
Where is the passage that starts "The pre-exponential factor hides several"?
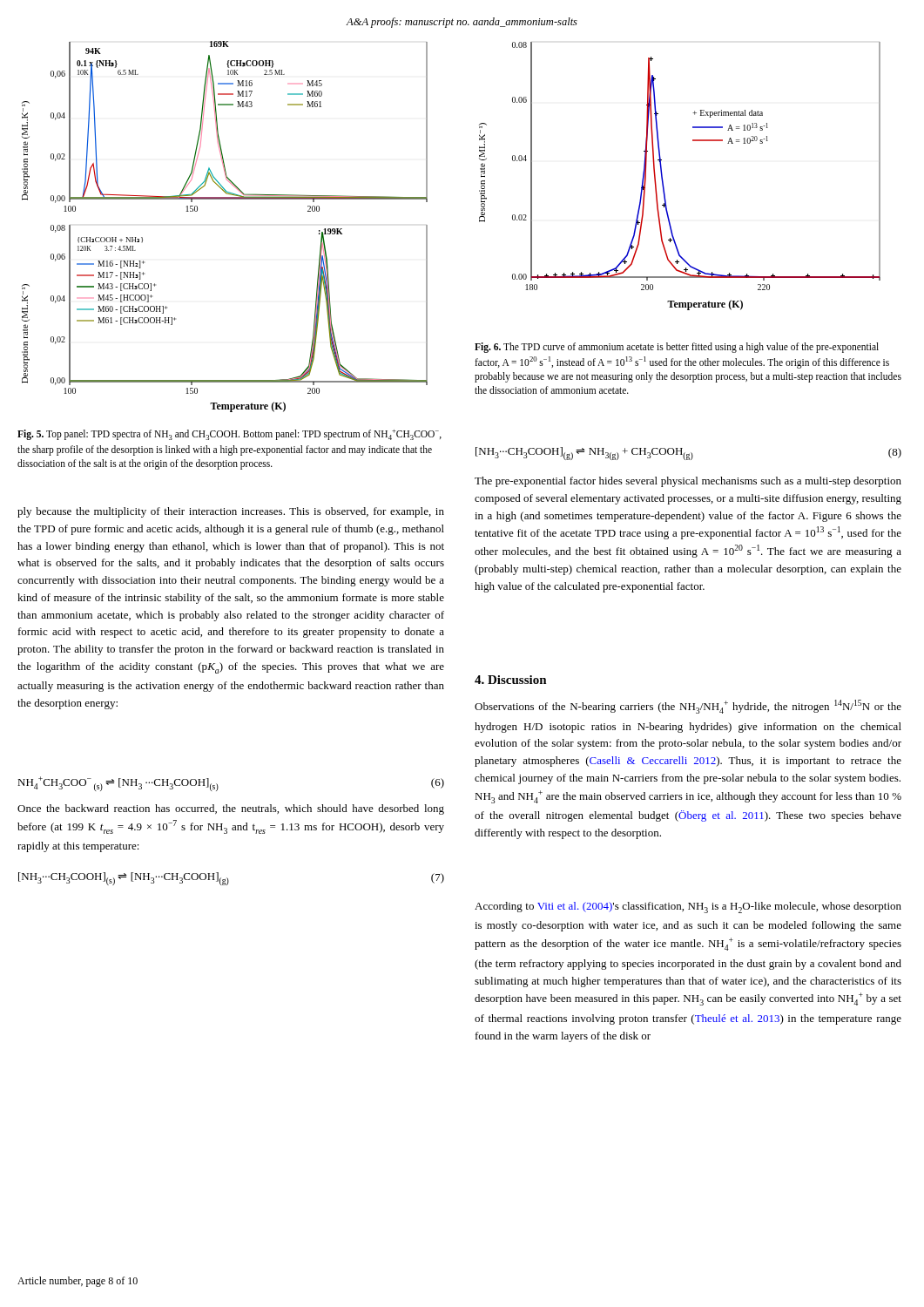pos(688,533)
